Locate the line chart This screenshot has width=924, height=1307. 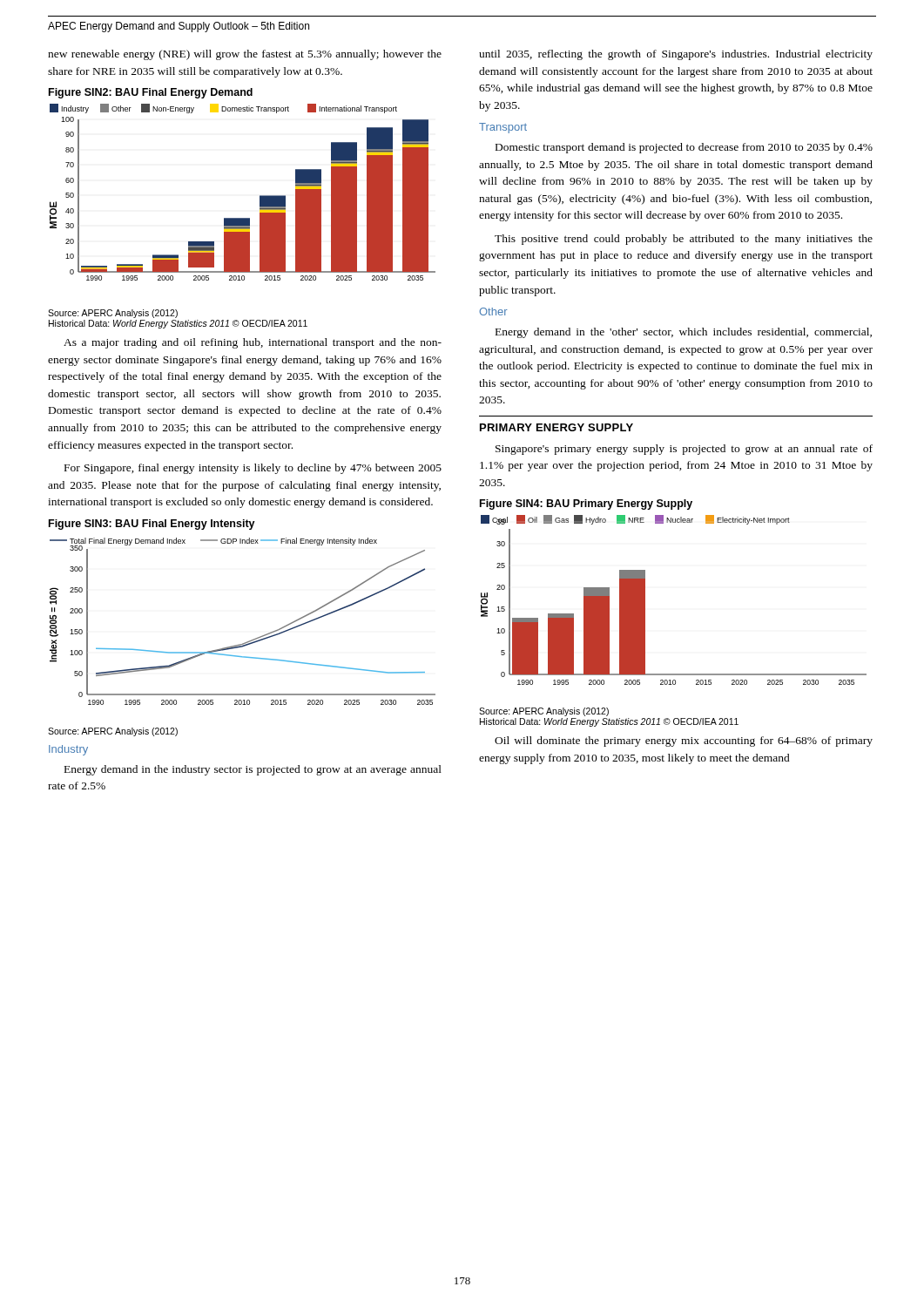pos(245,628)
